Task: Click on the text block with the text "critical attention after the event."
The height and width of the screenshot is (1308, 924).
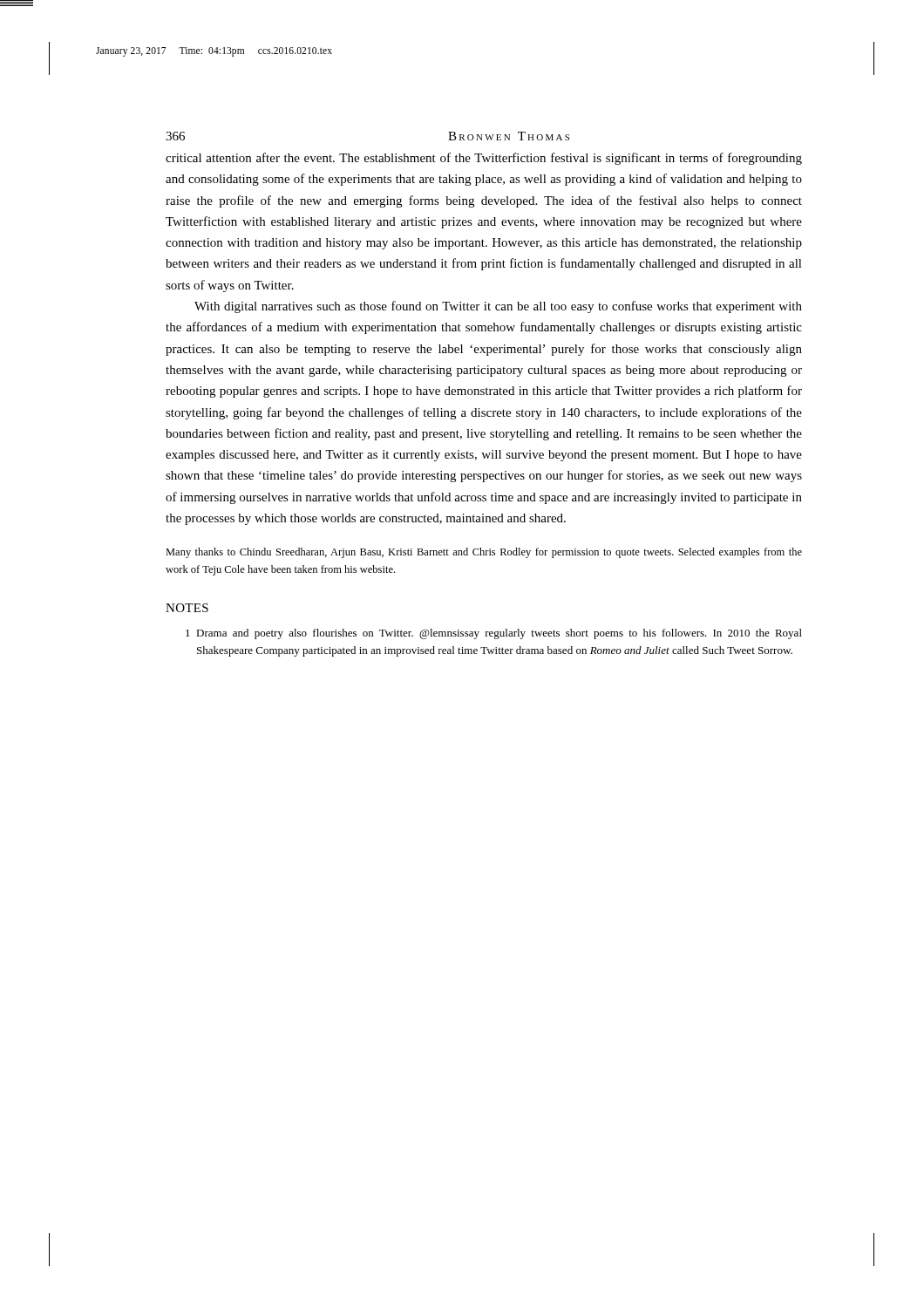Action: pyautogui.click(x=484, y=222)
